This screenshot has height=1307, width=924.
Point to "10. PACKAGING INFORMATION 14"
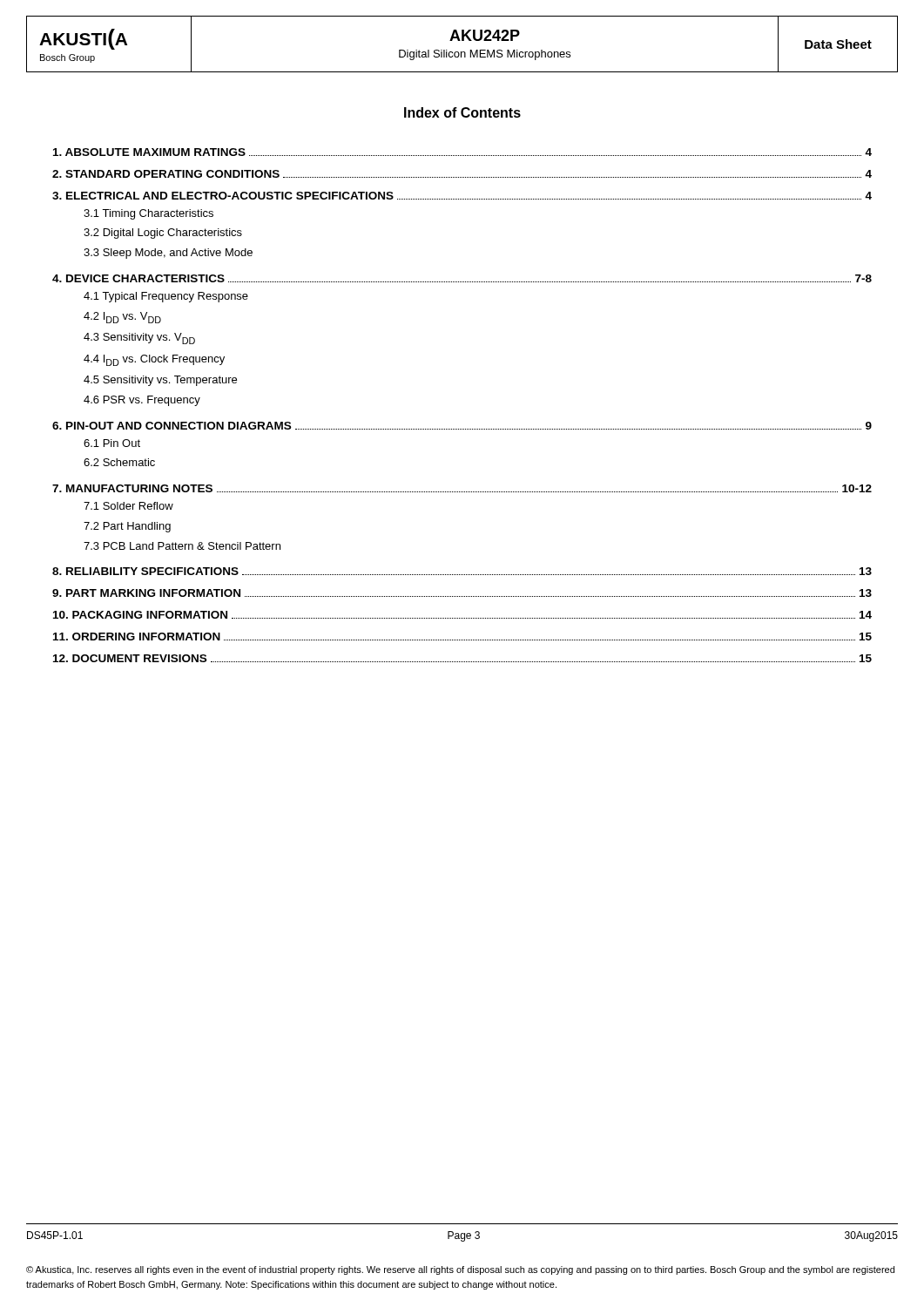coord(462,615)
